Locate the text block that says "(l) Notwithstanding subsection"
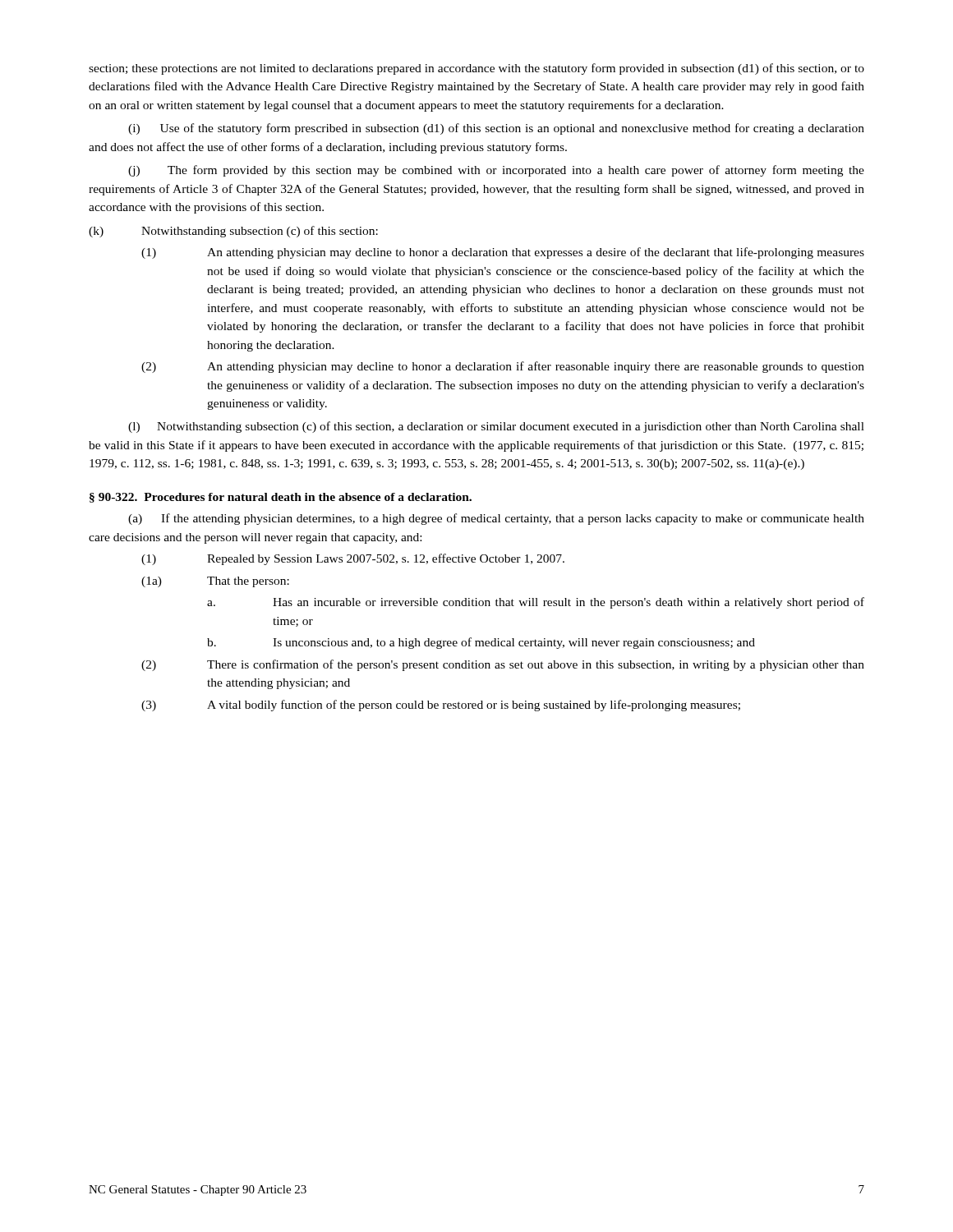Viewport: 953px width, 1232px height. pyautogui.click(x=476, y=445)
